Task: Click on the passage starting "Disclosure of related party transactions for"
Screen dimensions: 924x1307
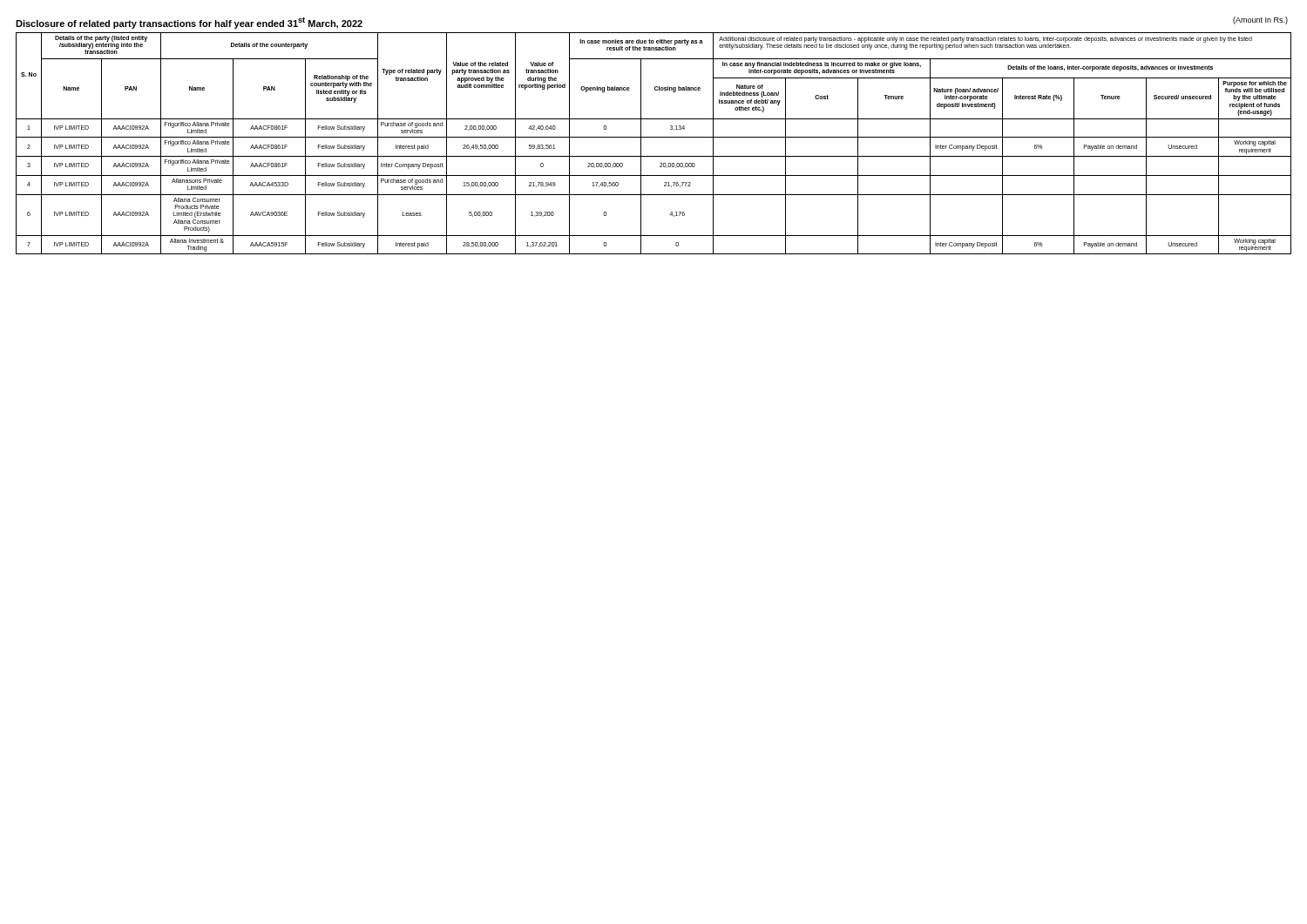Action: tap(189, 22)
